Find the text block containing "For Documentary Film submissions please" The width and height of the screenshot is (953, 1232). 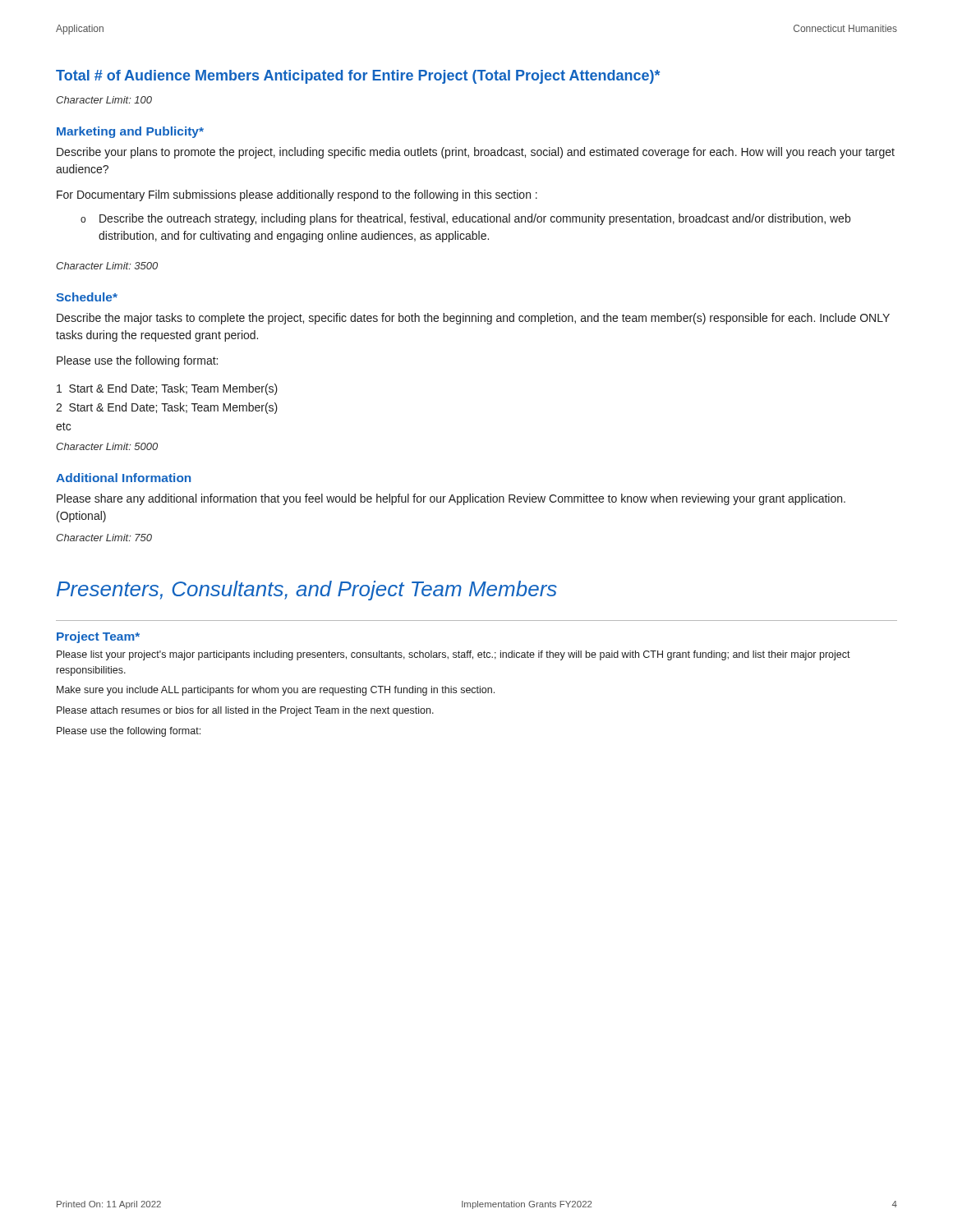pyautogui.click(x=297, y=195)
